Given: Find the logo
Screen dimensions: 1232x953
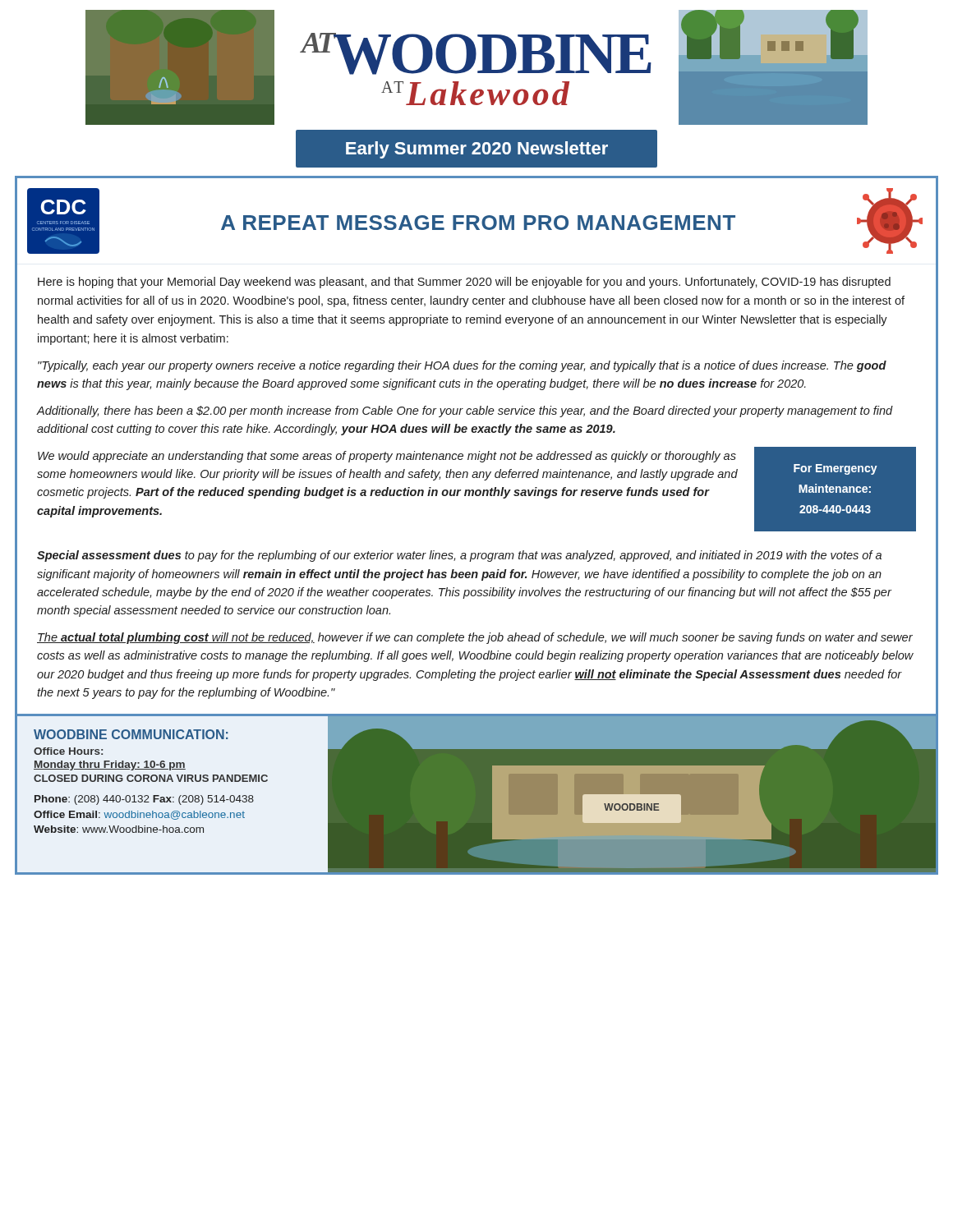Looking at the screenshot, I should 63,223.
